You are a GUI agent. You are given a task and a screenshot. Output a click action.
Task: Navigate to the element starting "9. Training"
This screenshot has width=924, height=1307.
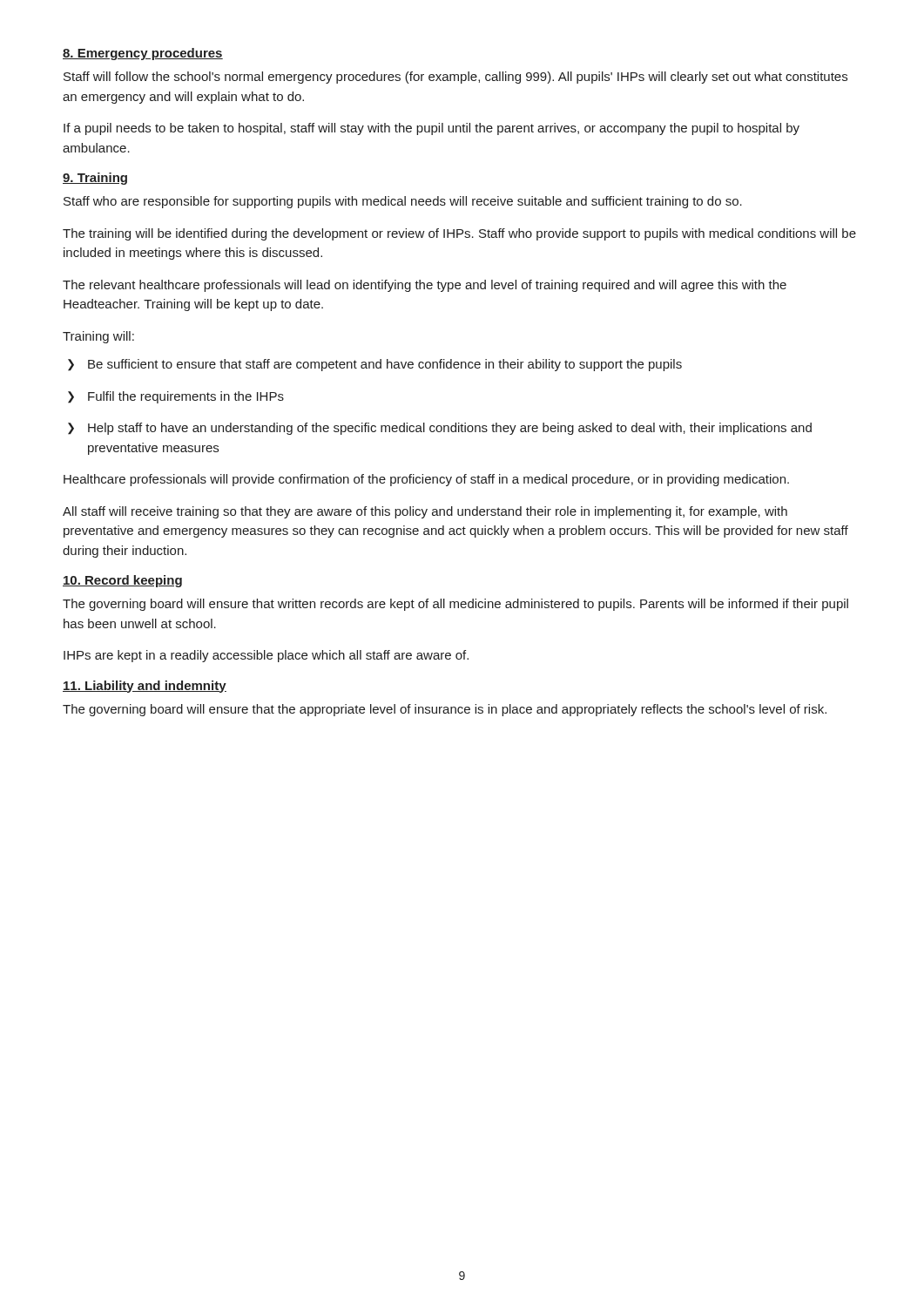point(95,179)
